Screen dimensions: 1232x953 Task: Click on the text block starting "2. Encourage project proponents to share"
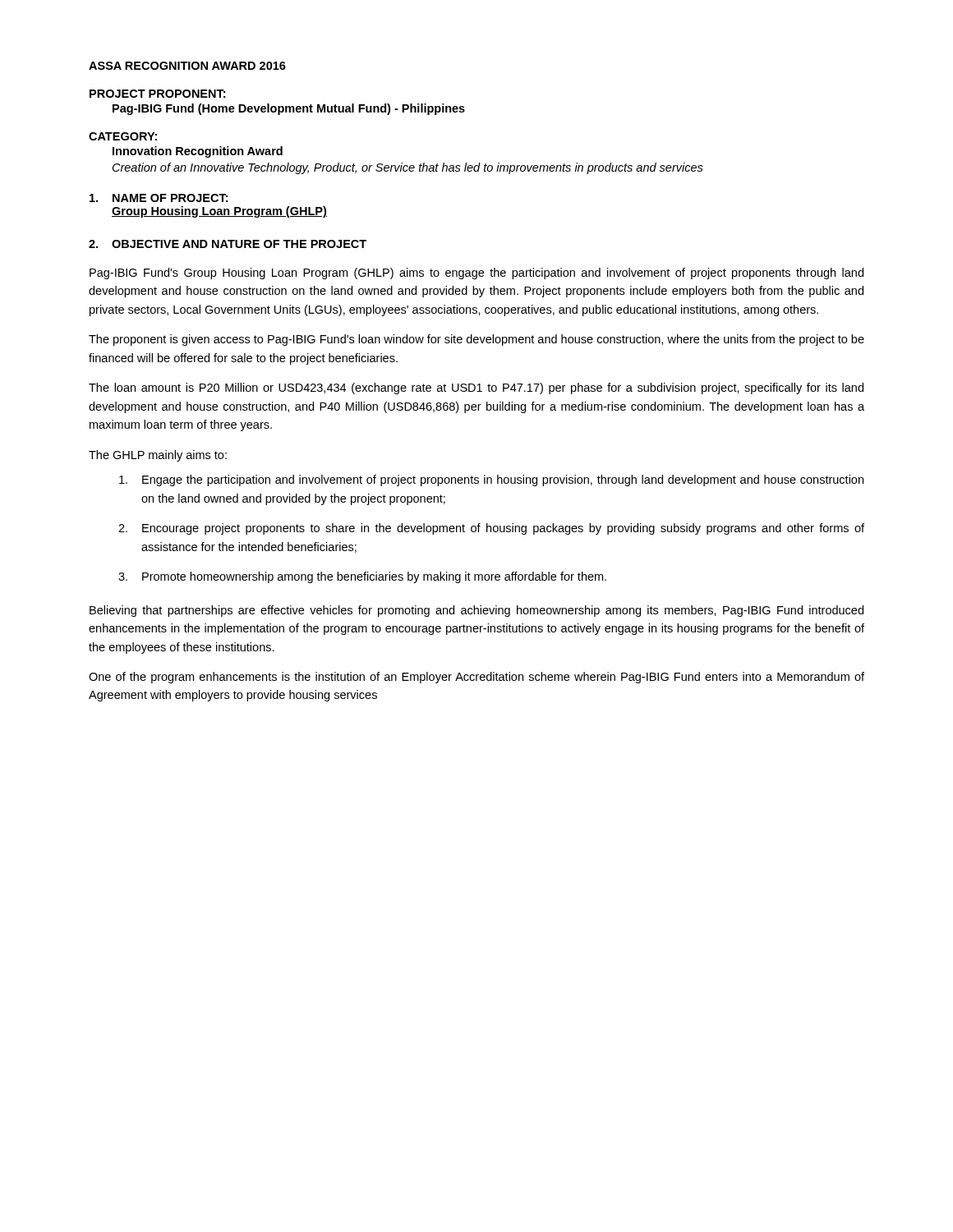491,538
